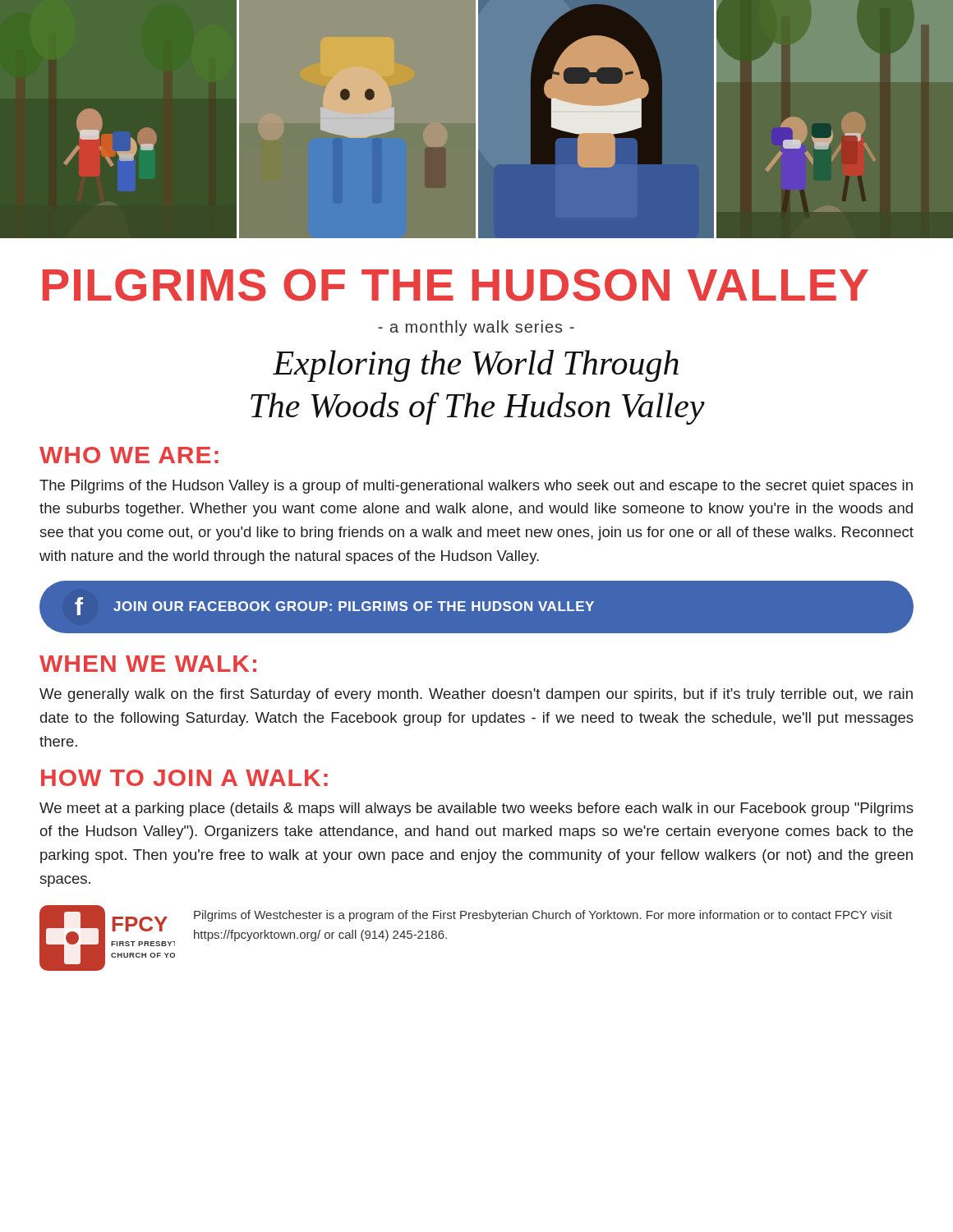This screenshot has height=1232, width=953.
Task: Locate the passage starting "WHO WE ARE:"
Action: pos(130,454)
